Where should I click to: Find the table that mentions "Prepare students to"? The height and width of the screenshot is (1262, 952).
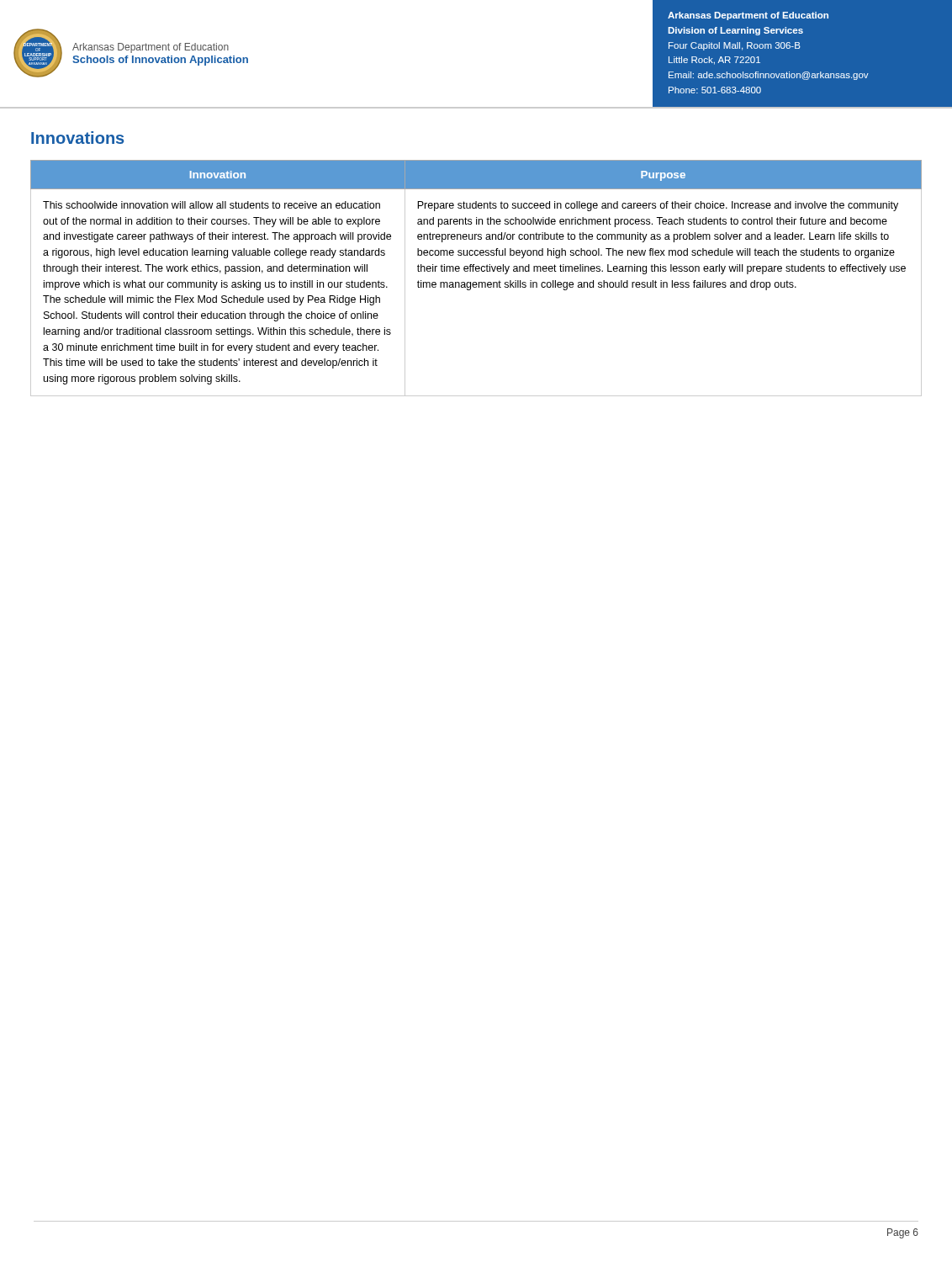pyautogui.click(x=476, y=278)
